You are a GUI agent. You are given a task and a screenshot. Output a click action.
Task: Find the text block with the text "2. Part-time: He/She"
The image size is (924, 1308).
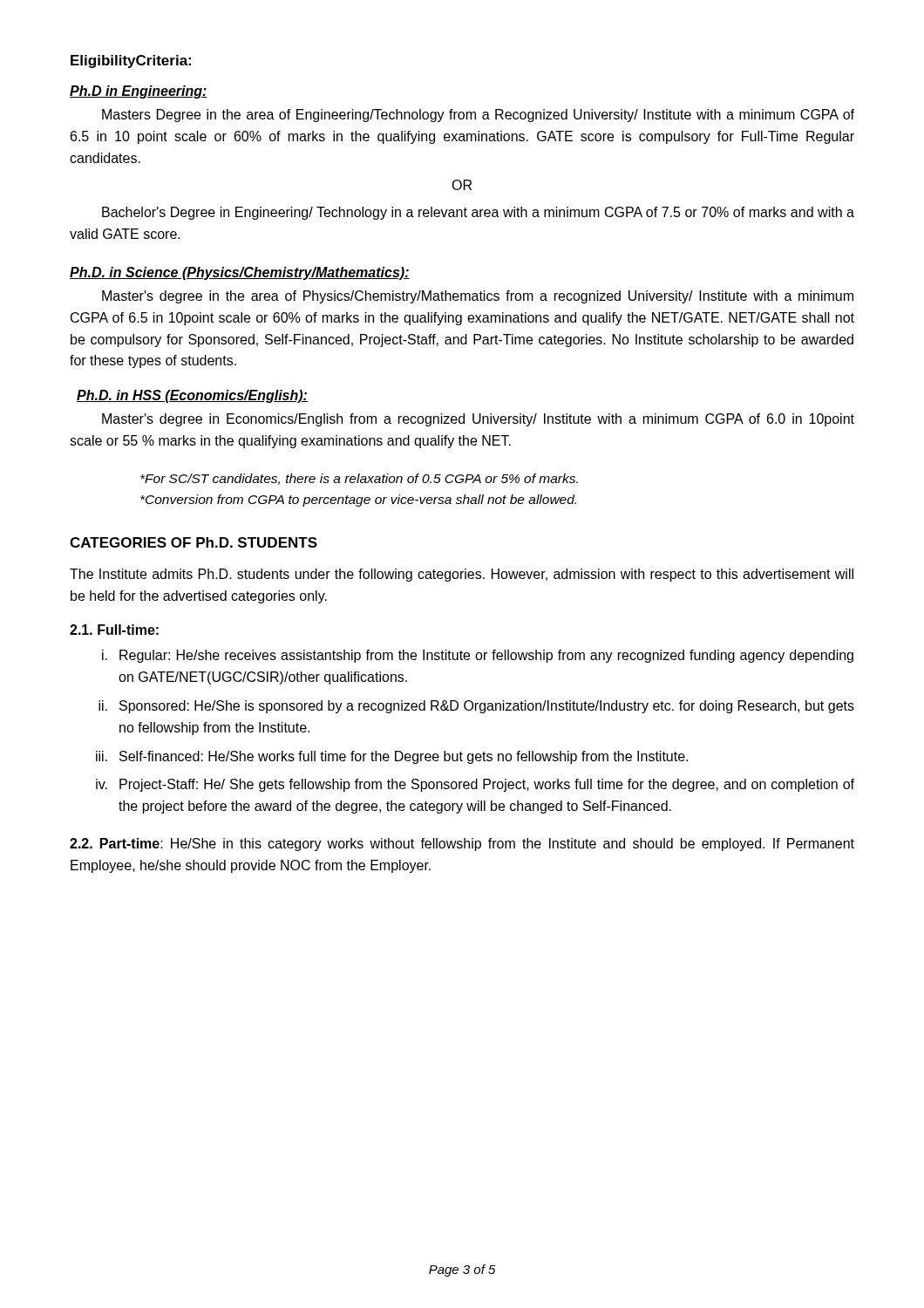[462, 854]
